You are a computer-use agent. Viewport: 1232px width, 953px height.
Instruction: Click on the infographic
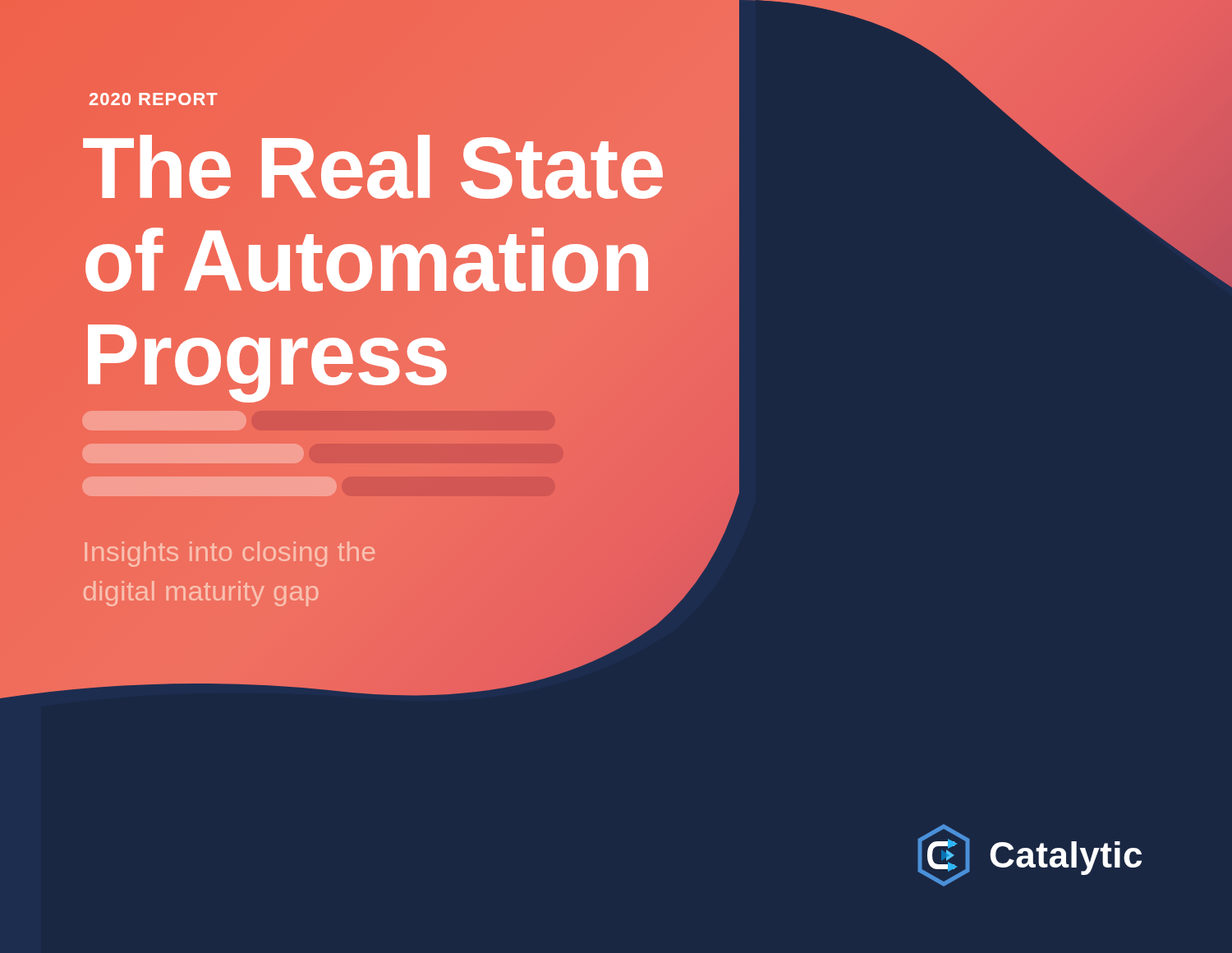click(x=378, y=460)
